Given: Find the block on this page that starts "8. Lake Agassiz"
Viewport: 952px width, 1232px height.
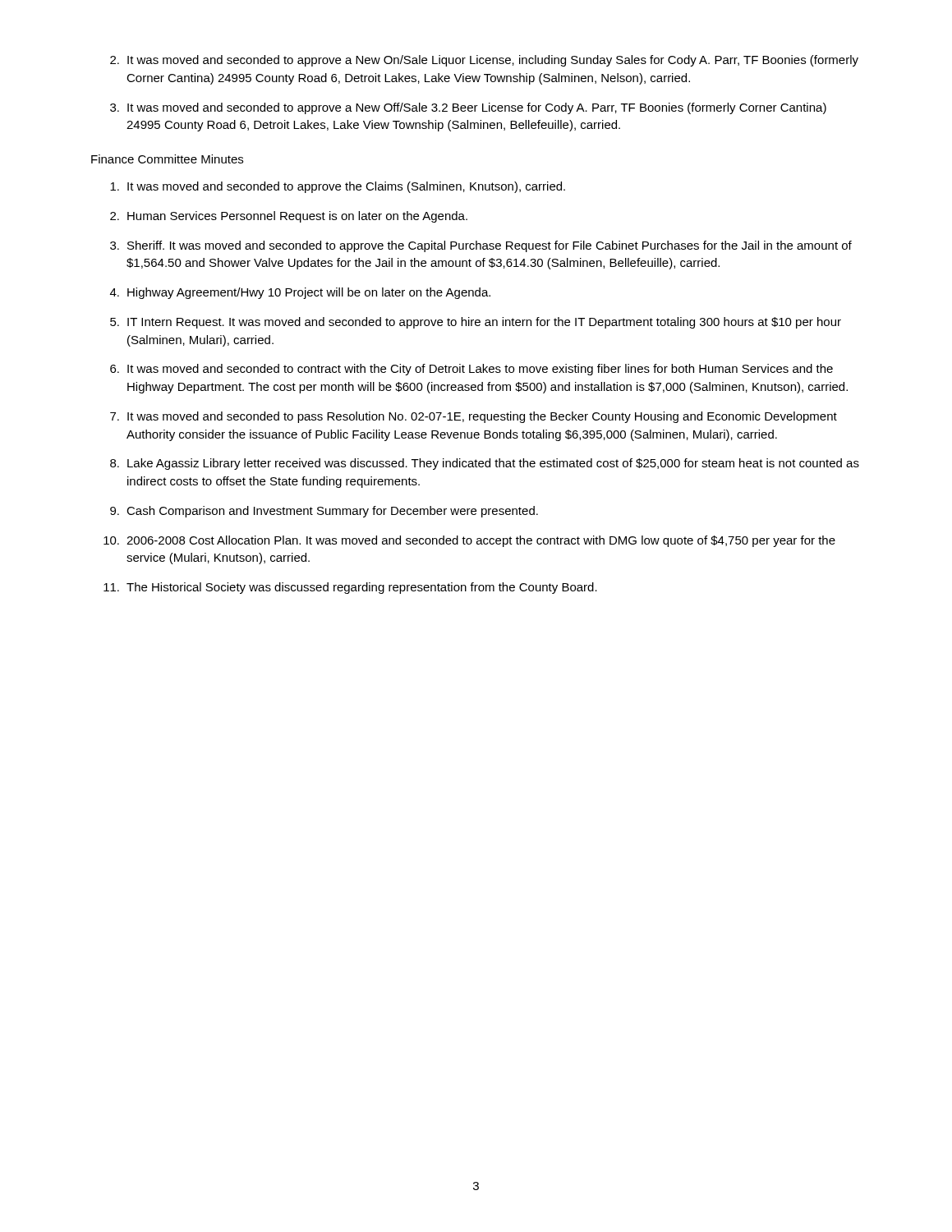Looking at the screenshot, I should tap(476, 472).
